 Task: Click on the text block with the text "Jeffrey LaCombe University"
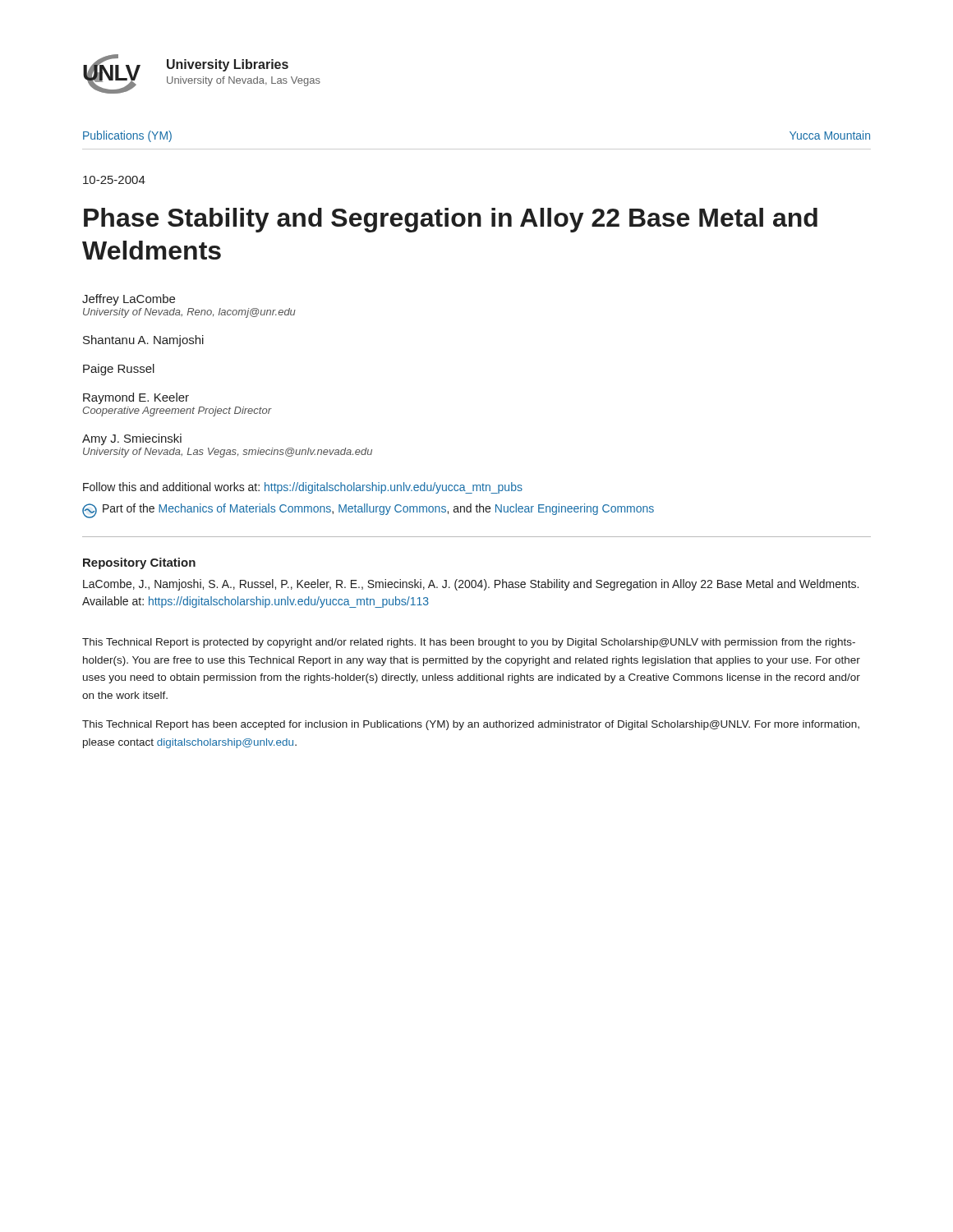129,300
